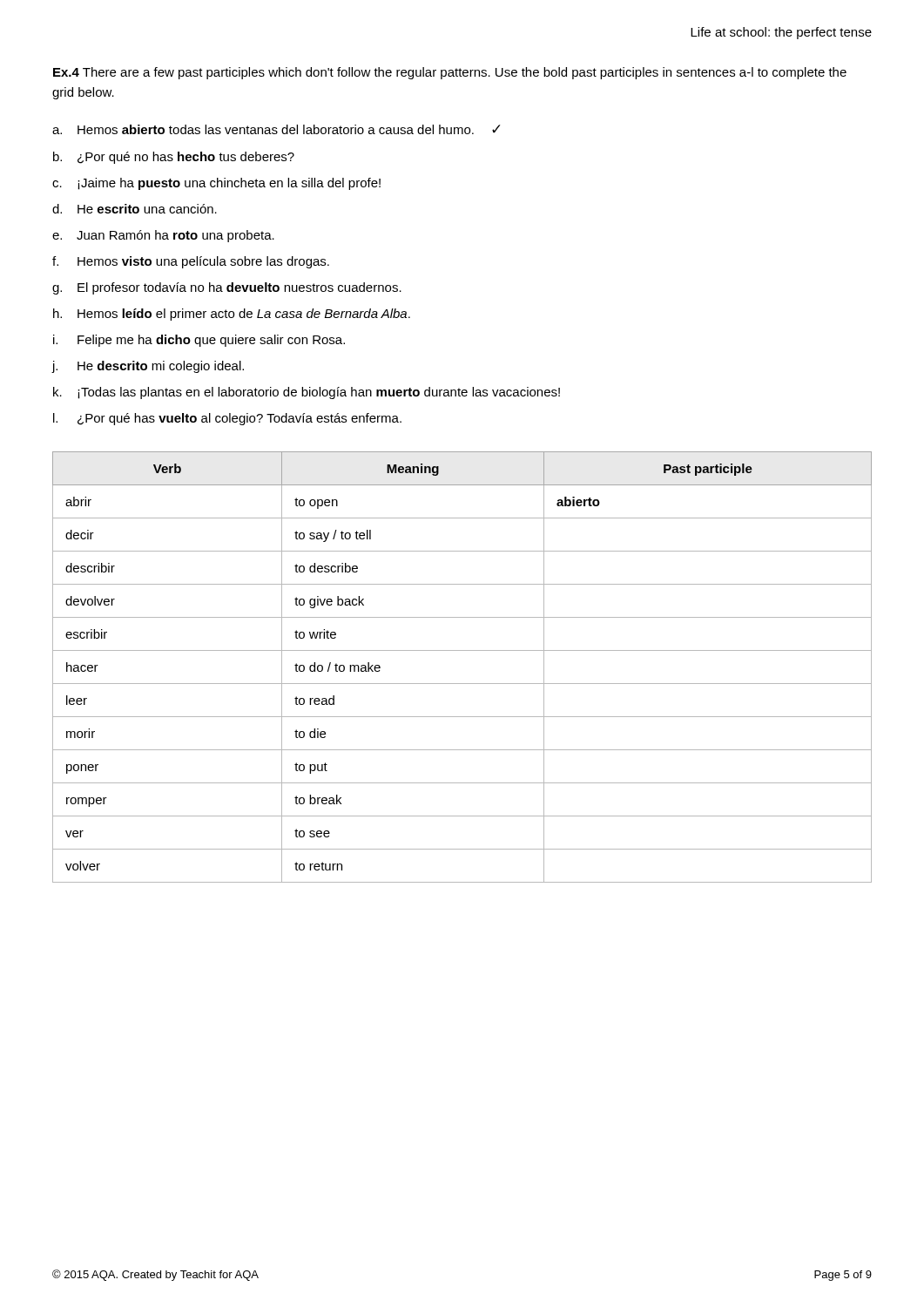Find the list item with the text "e. Juan Ramón ha roto una"
Screen dimensions: 1307x924
pyautogui.click(x=163, y=236)
